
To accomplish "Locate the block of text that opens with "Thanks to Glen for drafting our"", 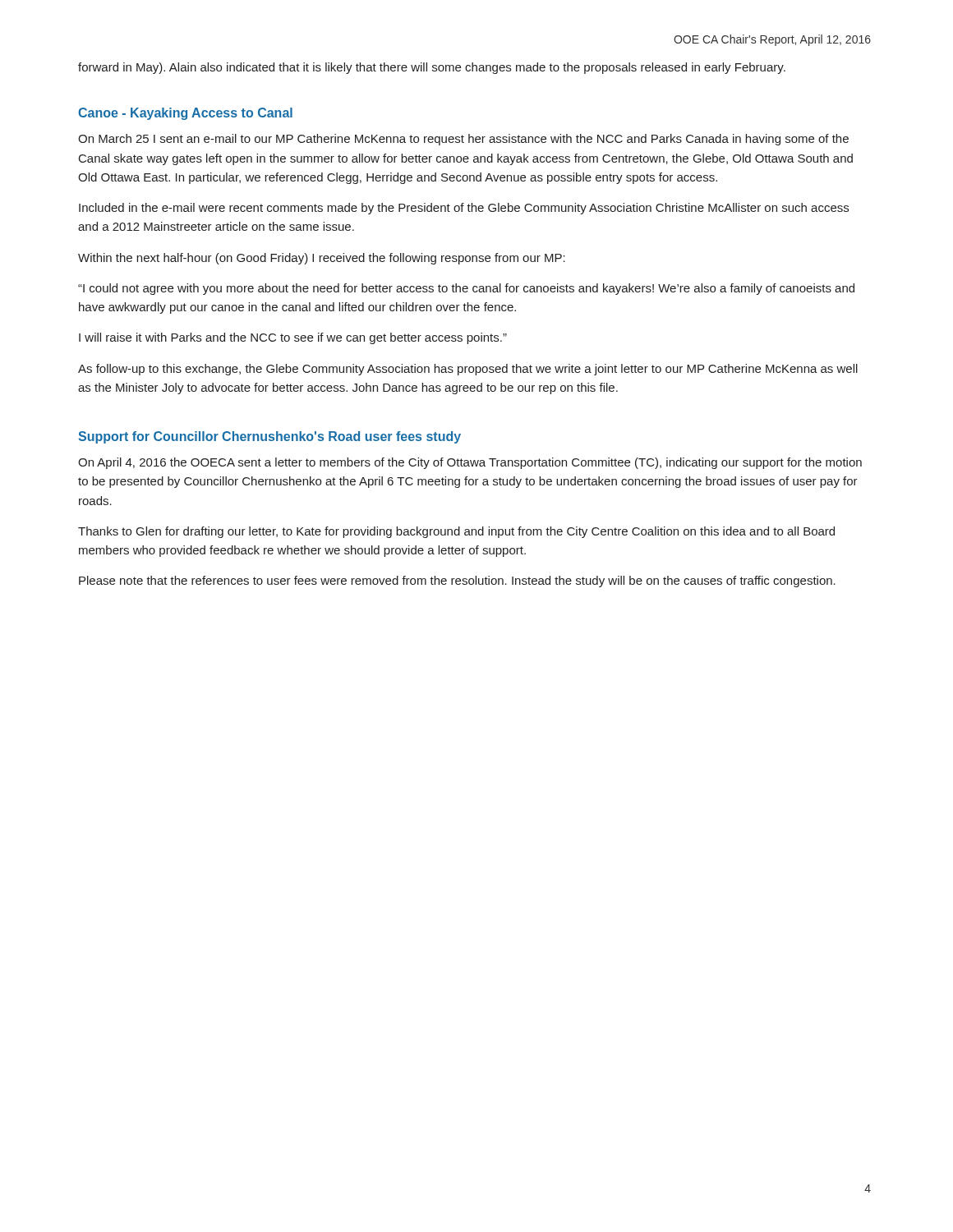I will 457,540.
